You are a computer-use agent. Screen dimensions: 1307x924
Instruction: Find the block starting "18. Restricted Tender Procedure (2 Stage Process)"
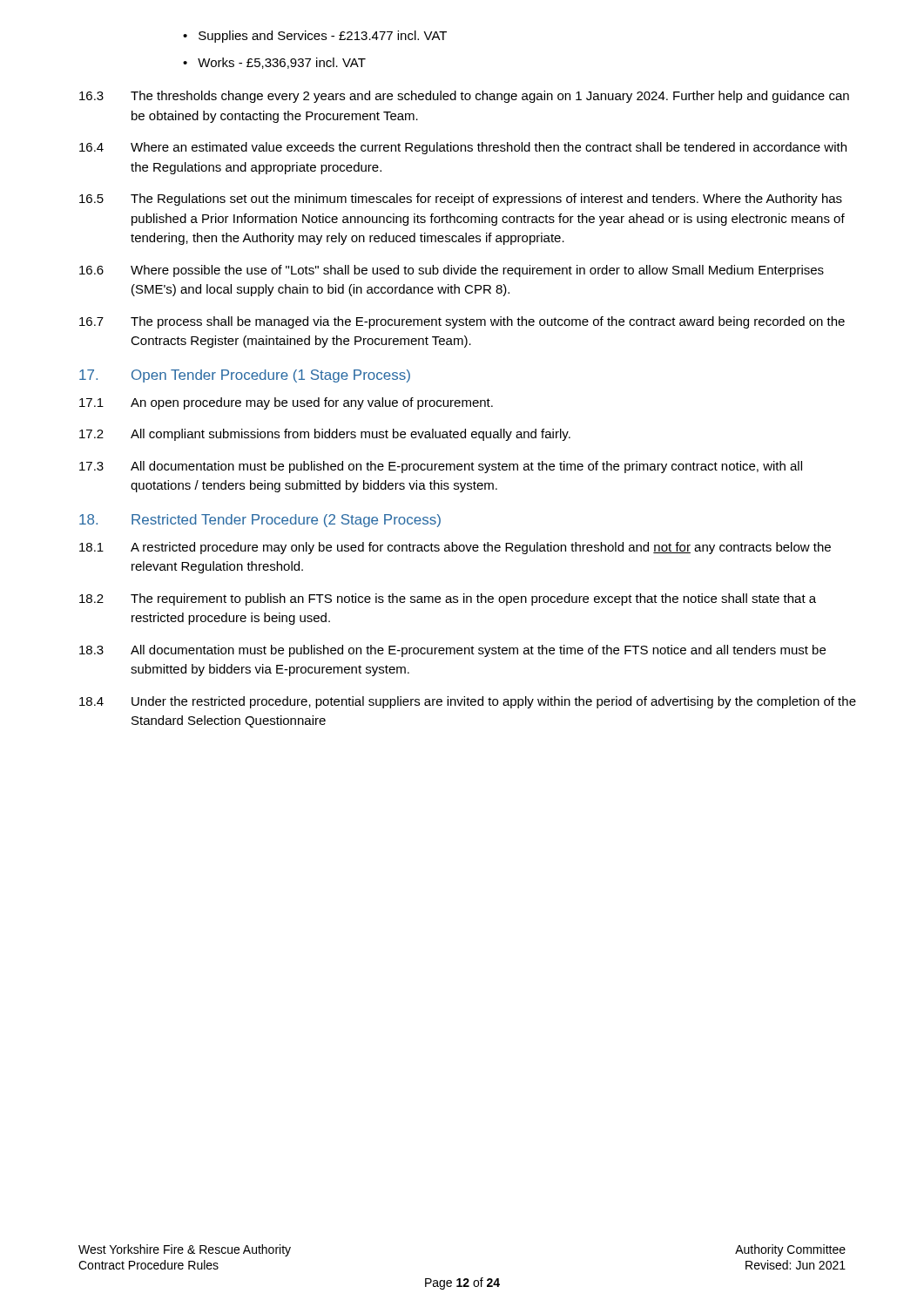tap(260, 520)
